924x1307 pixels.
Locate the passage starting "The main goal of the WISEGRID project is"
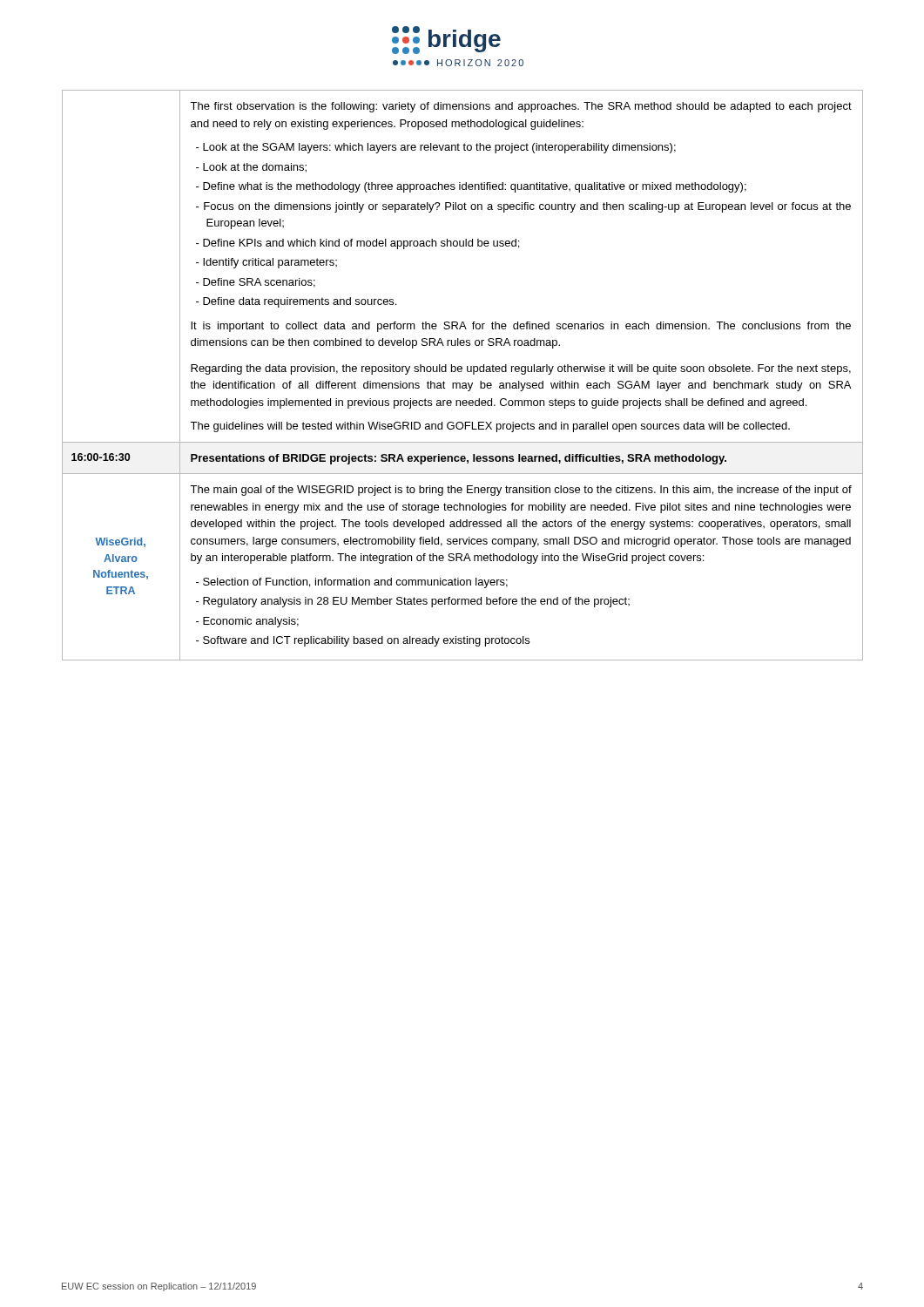(521, 523)
